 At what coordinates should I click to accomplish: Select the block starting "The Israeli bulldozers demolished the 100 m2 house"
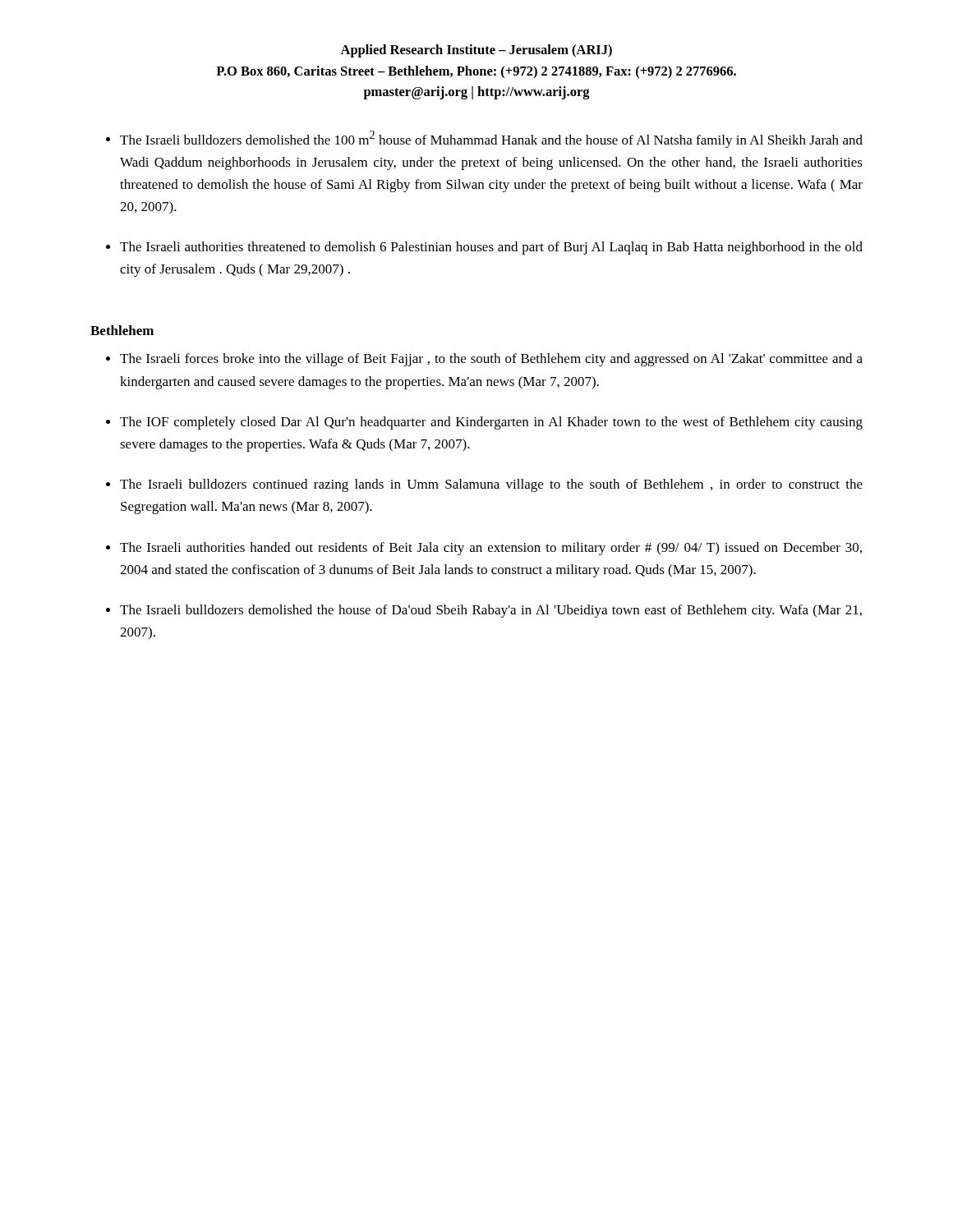[491, 171]
